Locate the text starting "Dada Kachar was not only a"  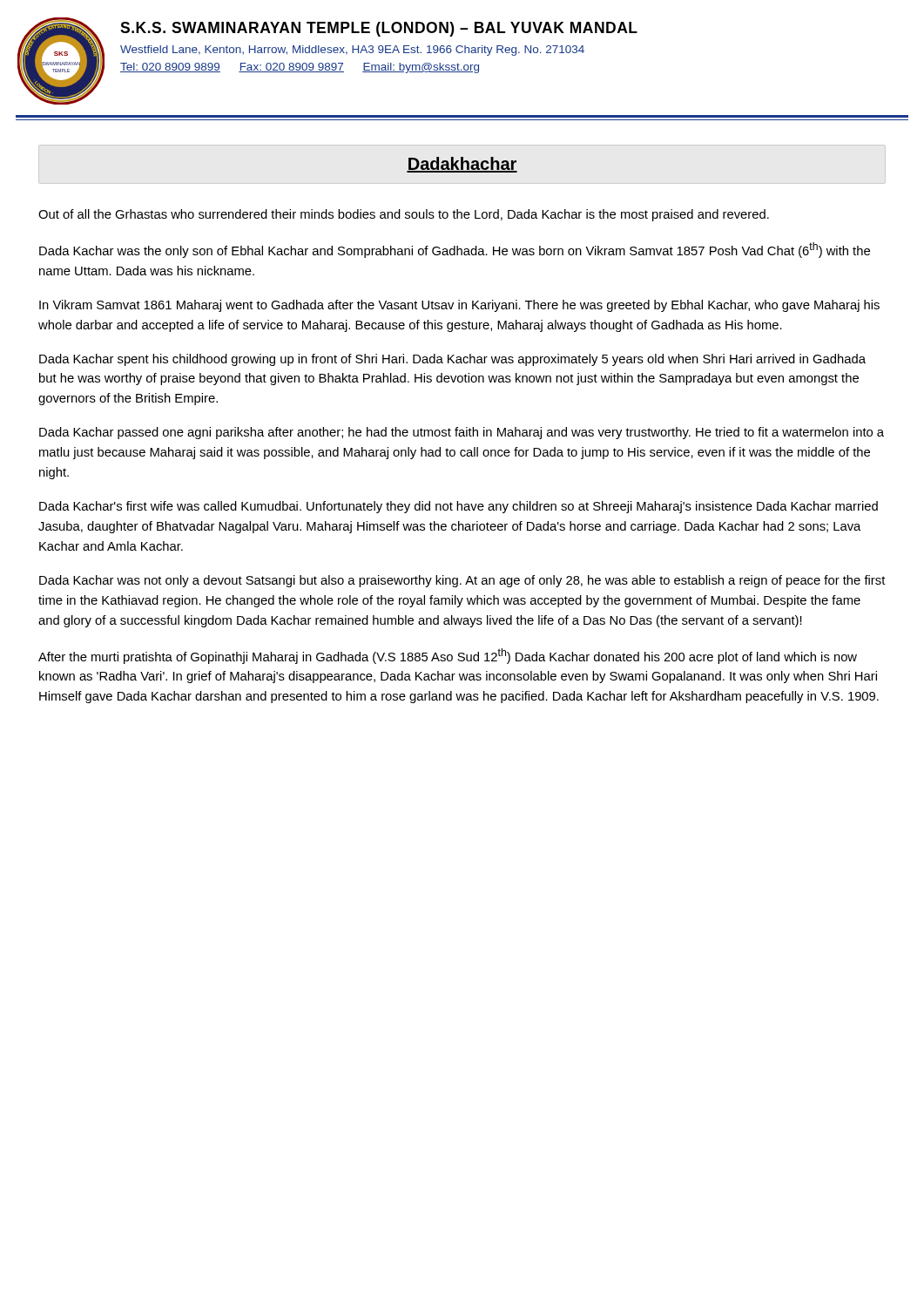(462, 600)
